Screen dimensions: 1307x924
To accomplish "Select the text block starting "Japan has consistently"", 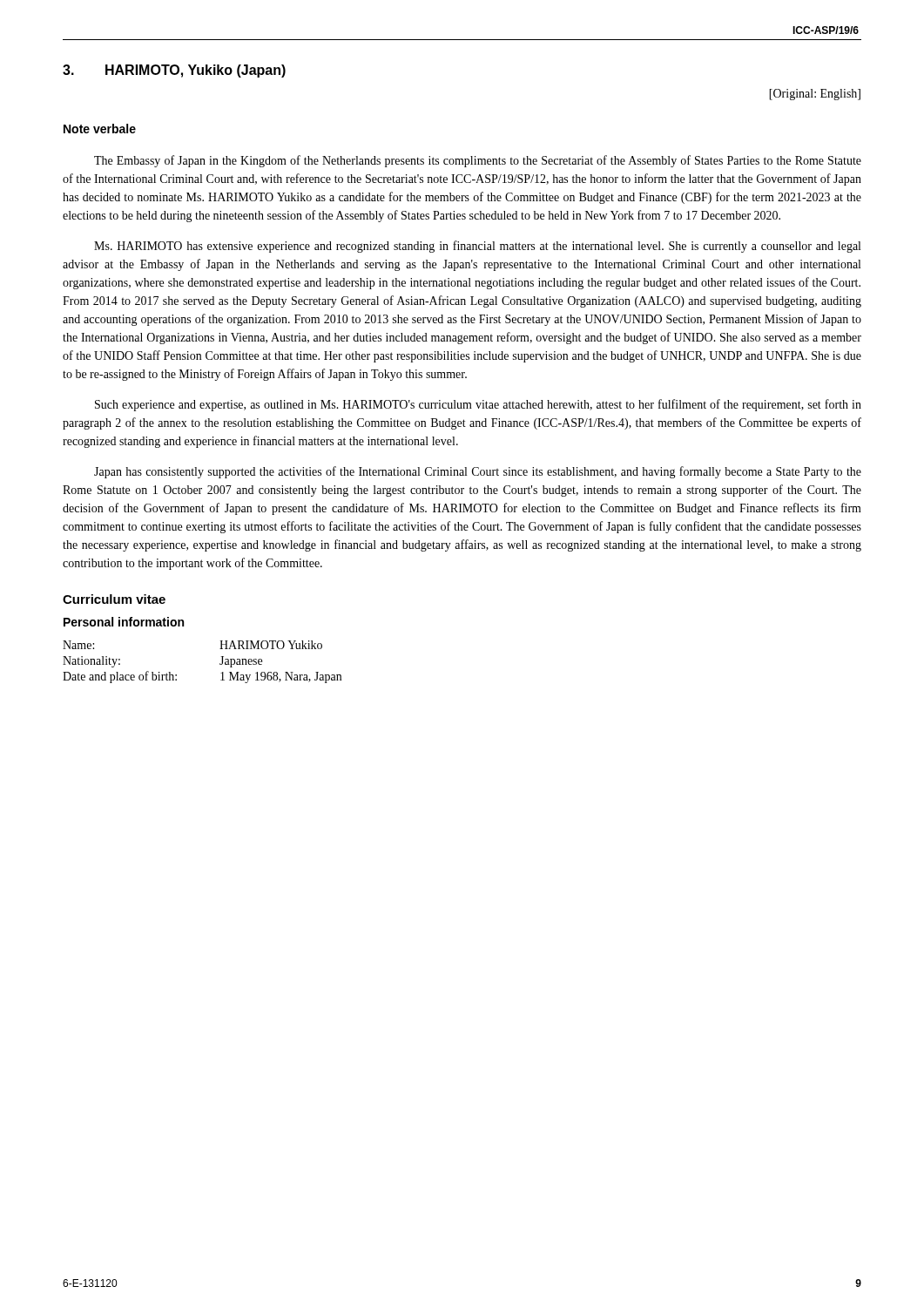I will (x=462, y=518).
